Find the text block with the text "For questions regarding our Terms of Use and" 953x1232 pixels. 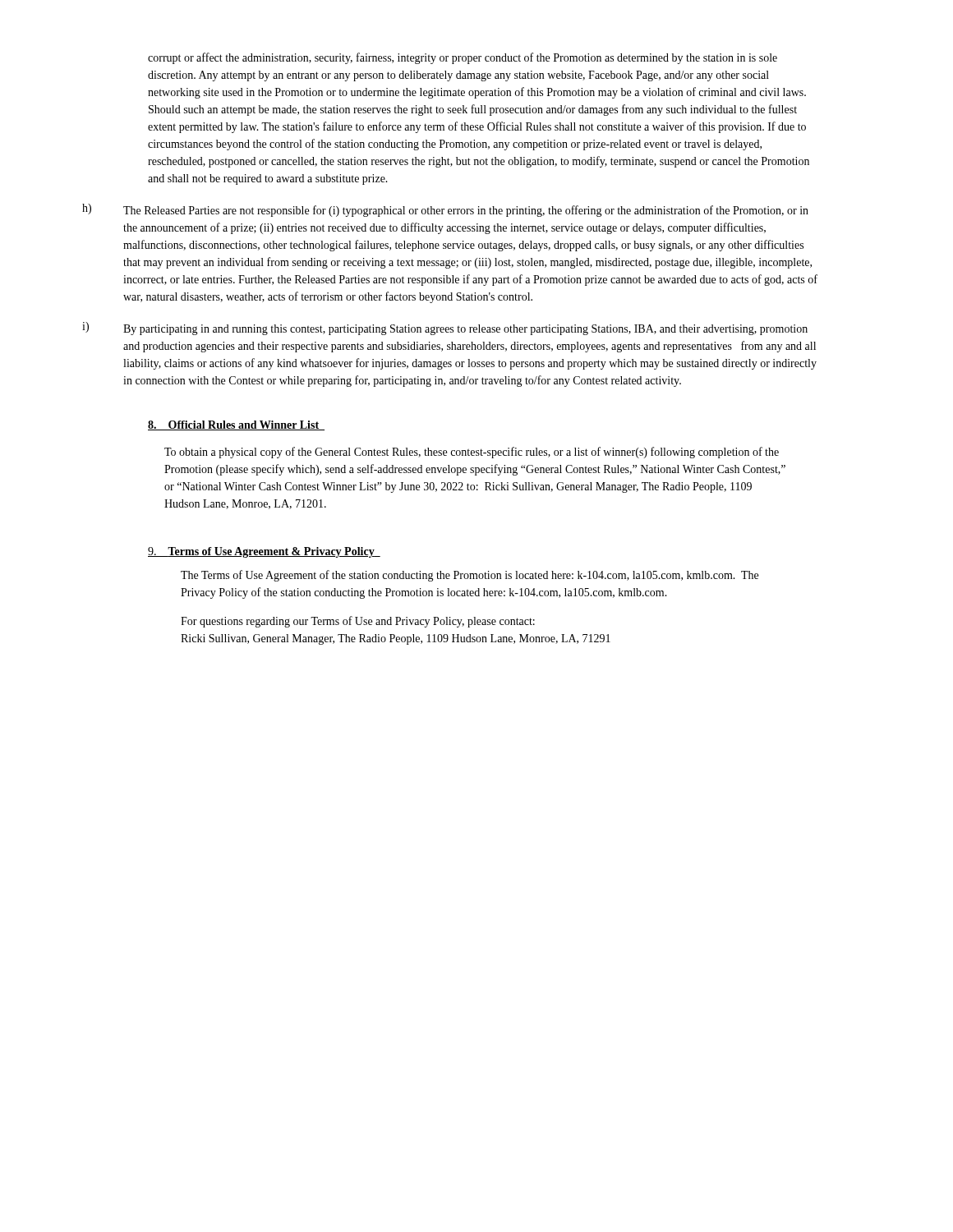click(396, 630)
